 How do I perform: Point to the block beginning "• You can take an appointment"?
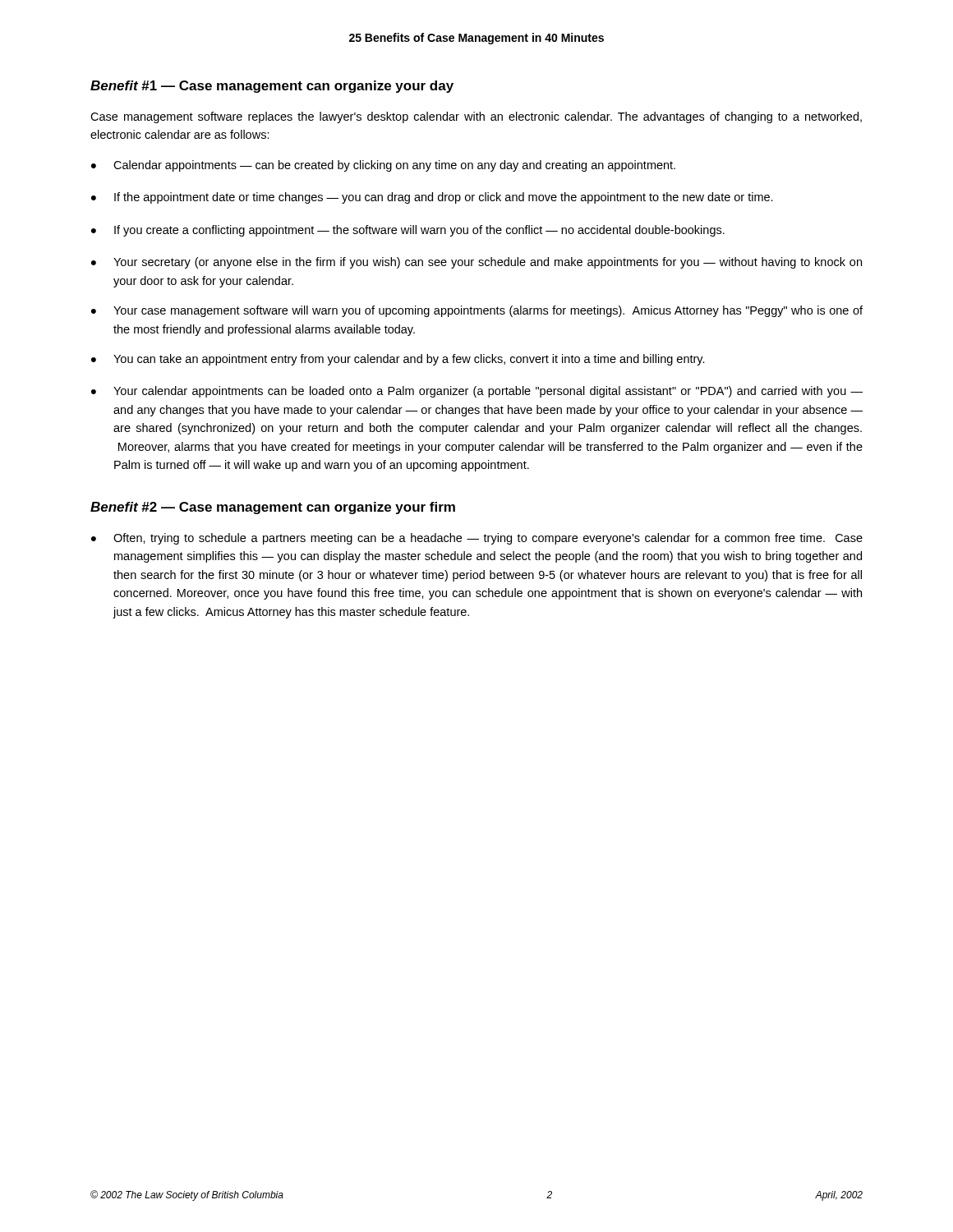pos(476,360)
